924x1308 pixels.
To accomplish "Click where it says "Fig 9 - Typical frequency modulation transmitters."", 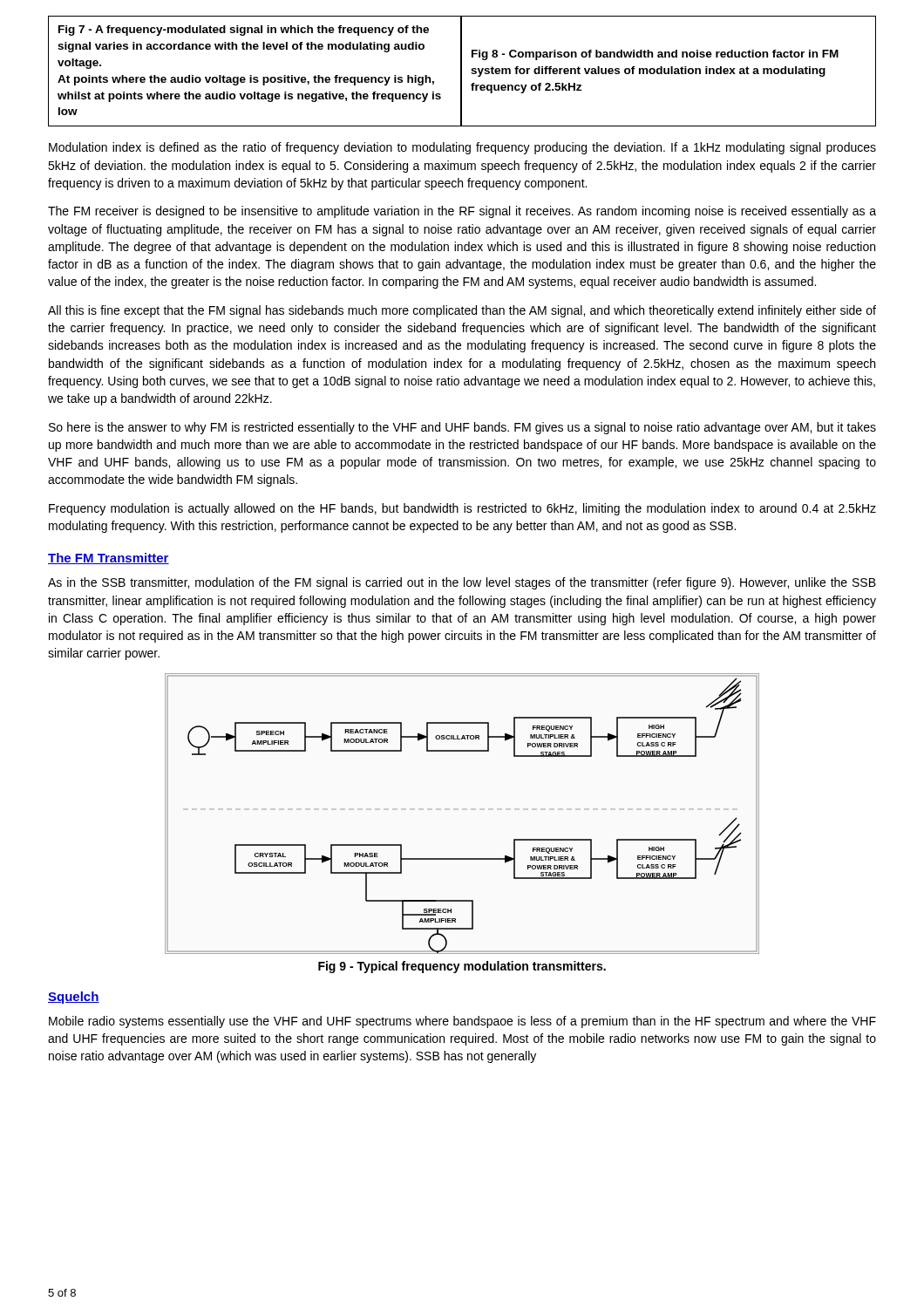I will pos(462,966).
